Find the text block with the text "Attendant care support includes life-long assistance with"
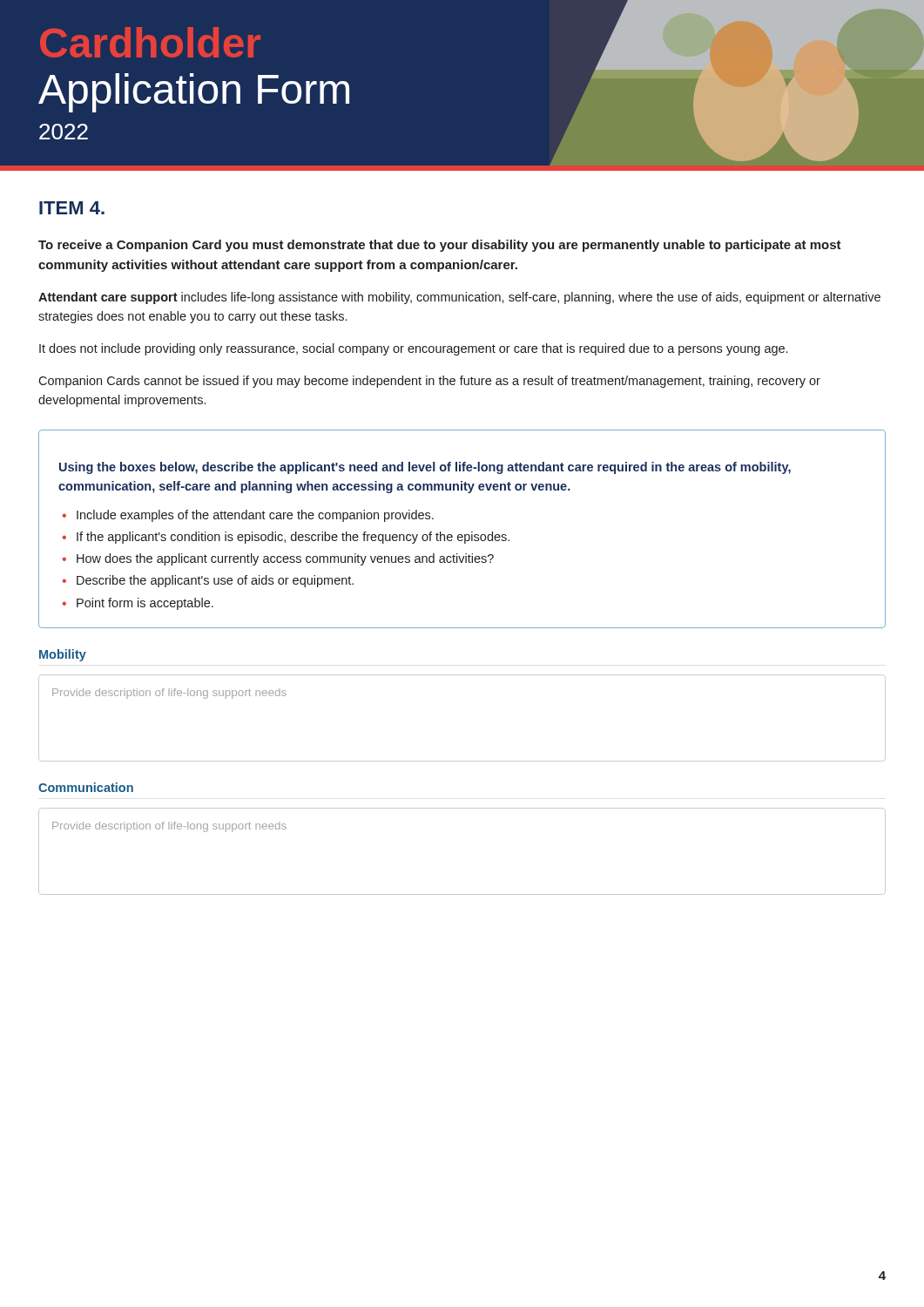 [462, 307]
